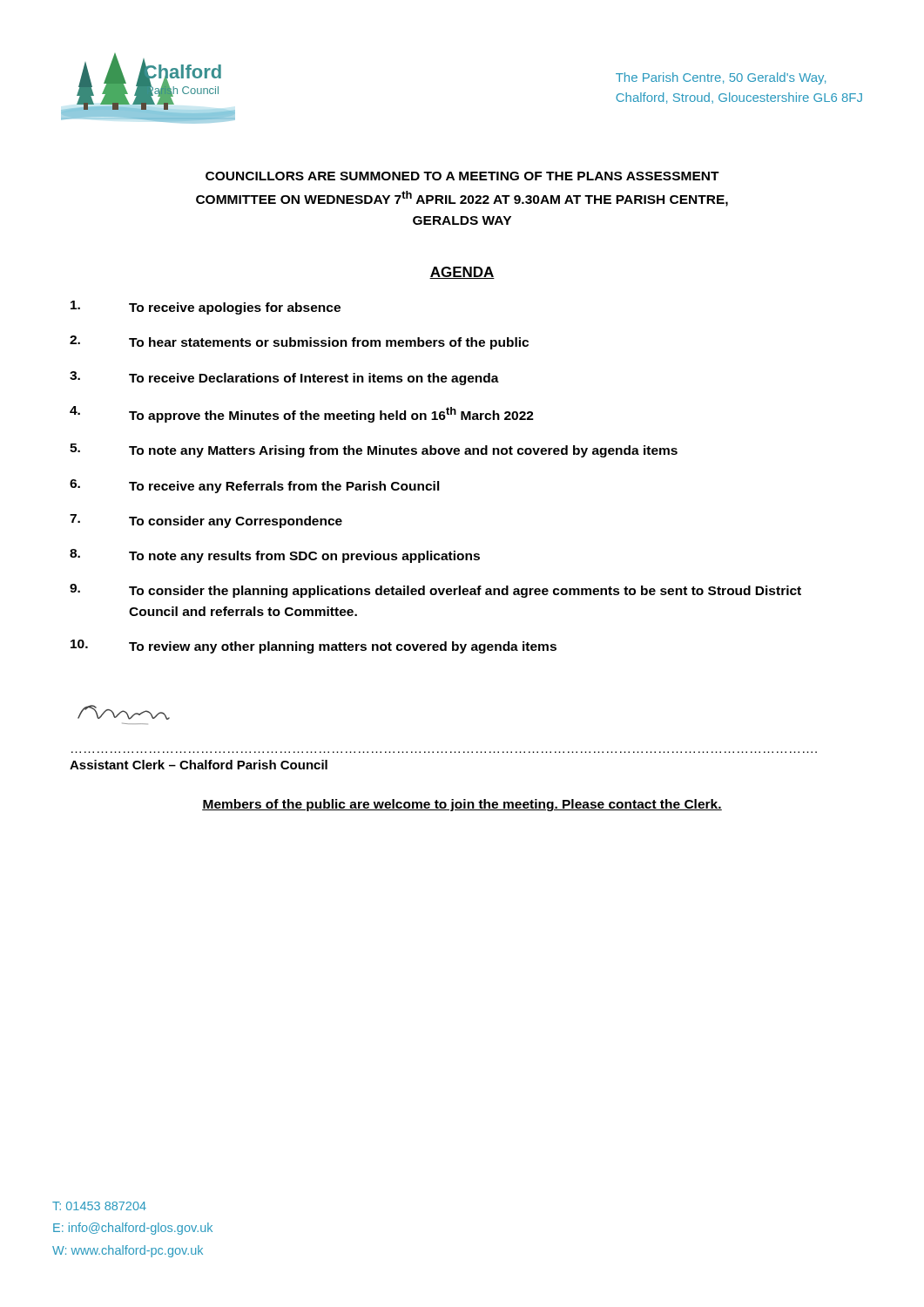
Task: Click the passage that begins "The Parish Centre, 50 Gerald's Way,Chalford,"
Action: 739,88
